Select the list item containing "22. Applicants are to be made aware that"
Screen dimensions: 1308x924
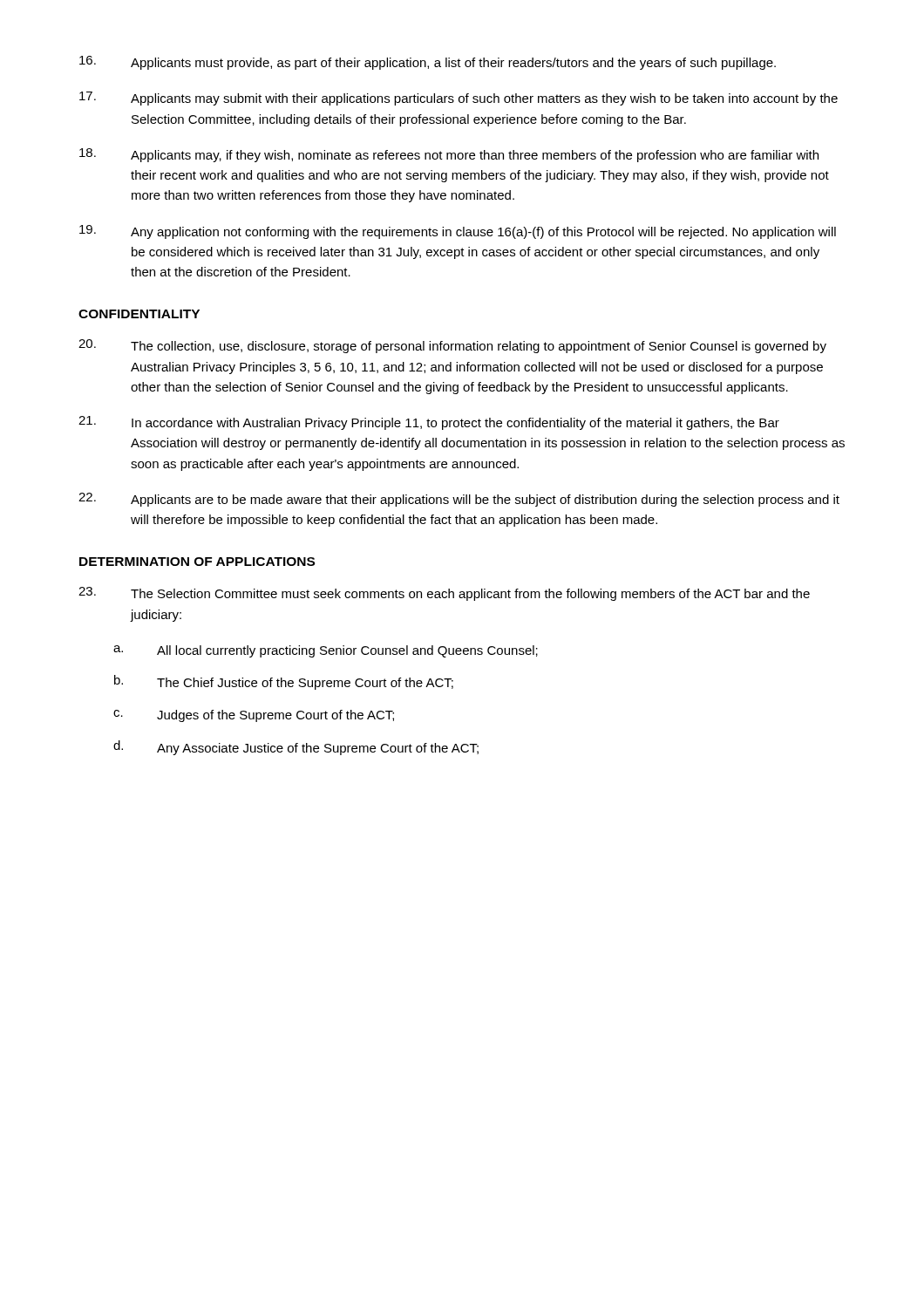tap(462, 509)
